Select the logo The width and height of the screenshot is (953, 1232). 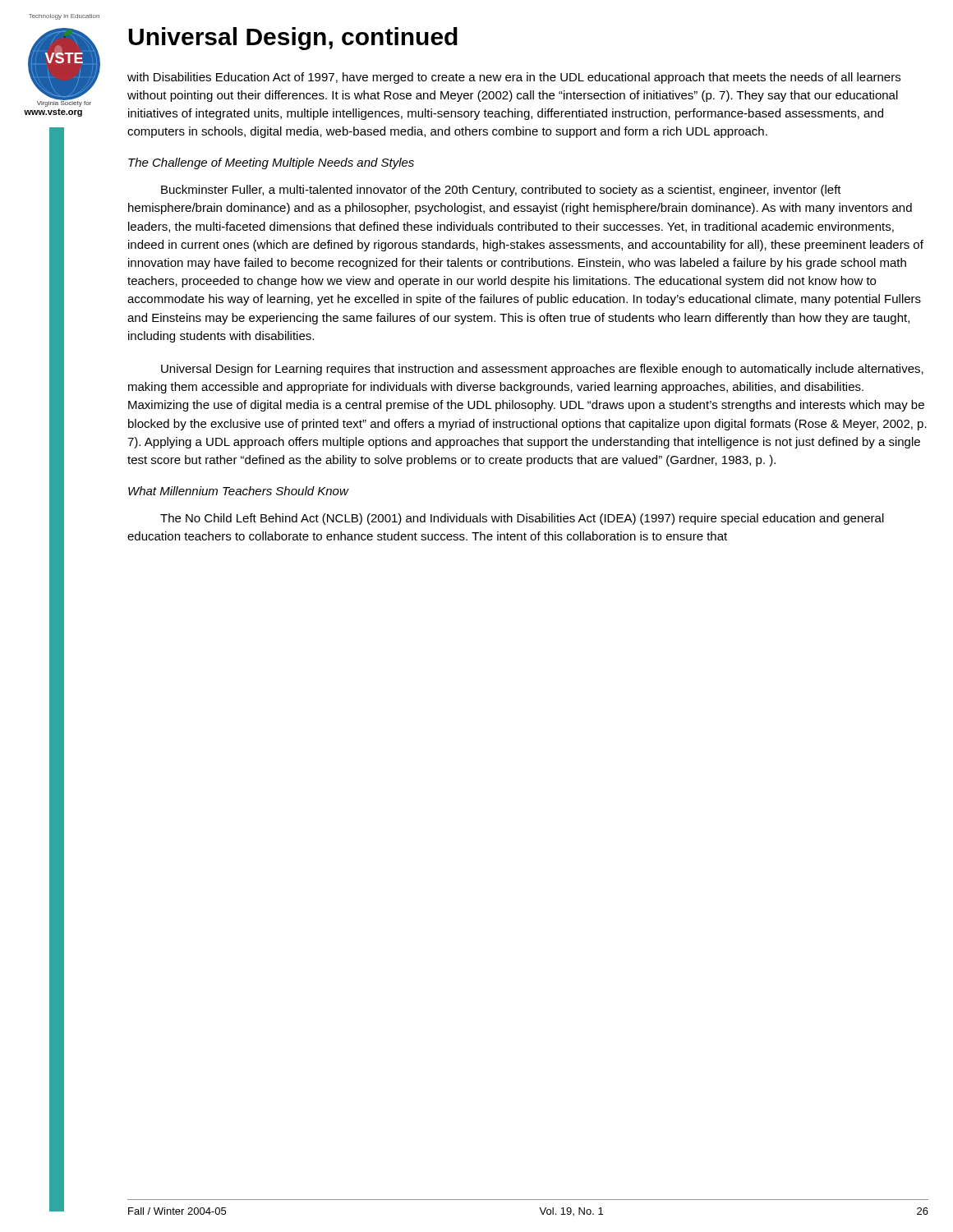coord(64,58)
